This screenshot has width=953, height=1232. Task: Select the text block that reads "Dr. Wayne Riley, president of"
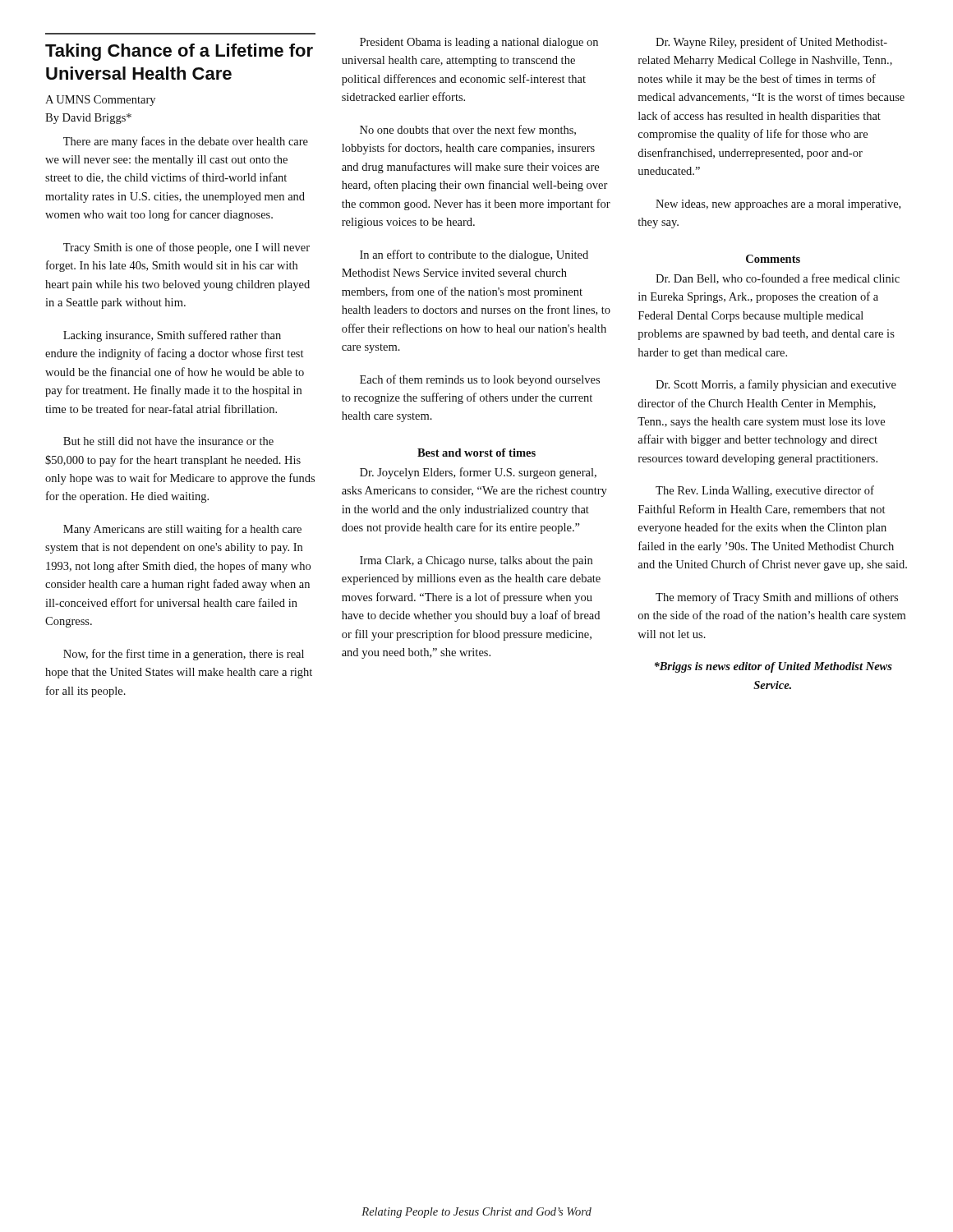pos(771,107)
